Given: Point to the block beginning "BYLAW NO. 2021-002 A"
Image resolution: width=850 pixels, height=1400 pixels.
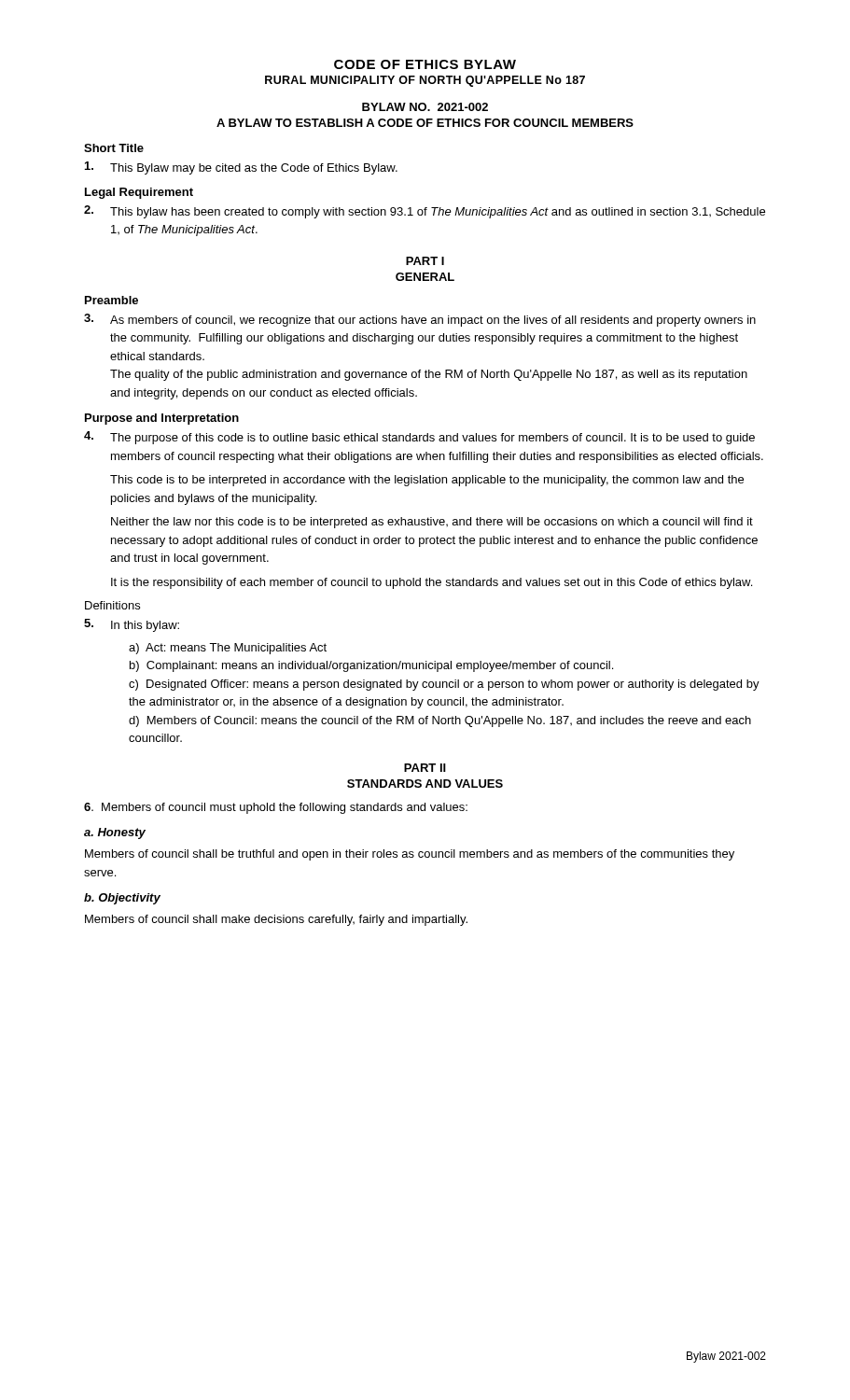Looking at the screenshot, I should [x=425, y=115].
